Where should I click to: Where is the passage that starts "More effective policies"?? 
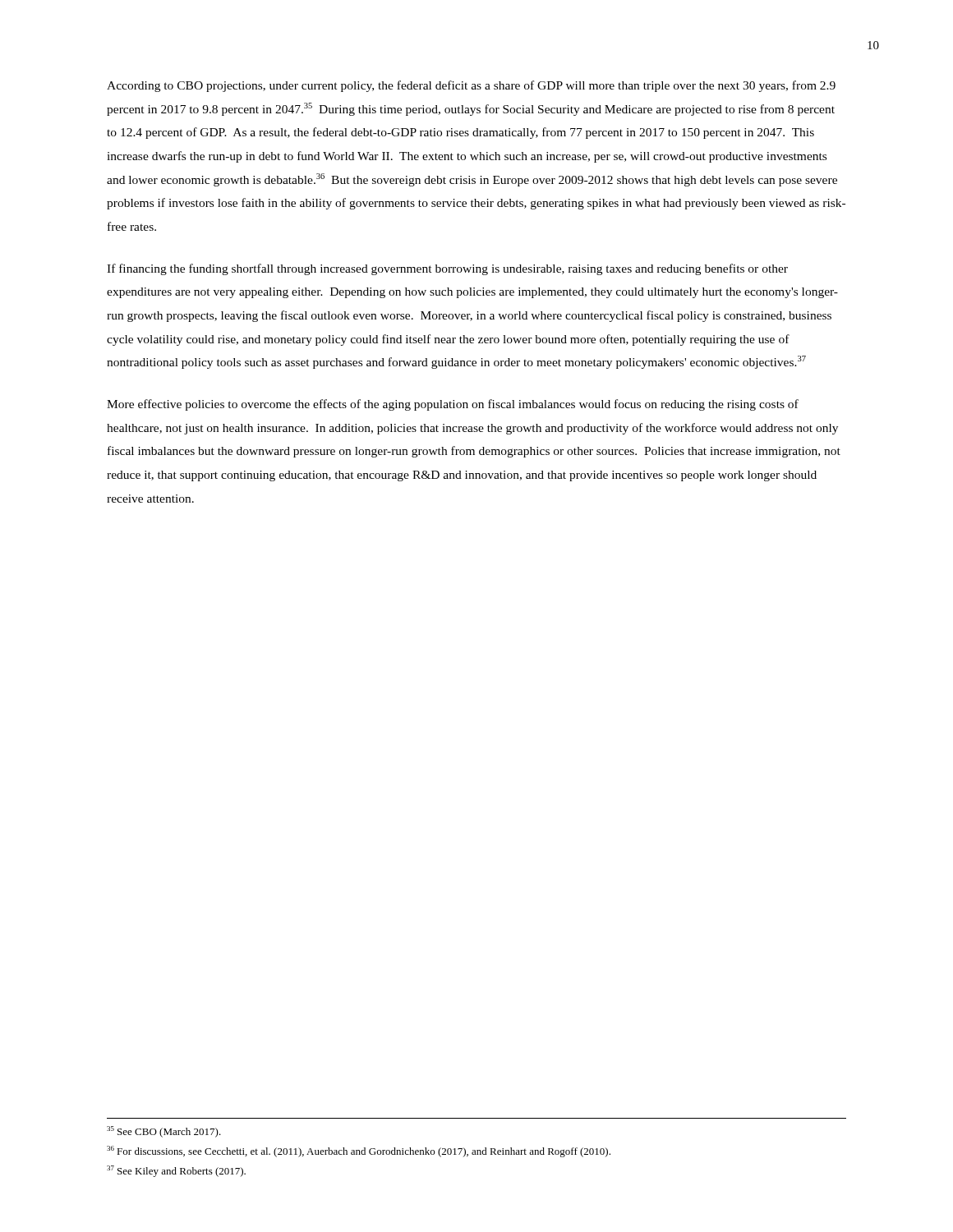474,451
